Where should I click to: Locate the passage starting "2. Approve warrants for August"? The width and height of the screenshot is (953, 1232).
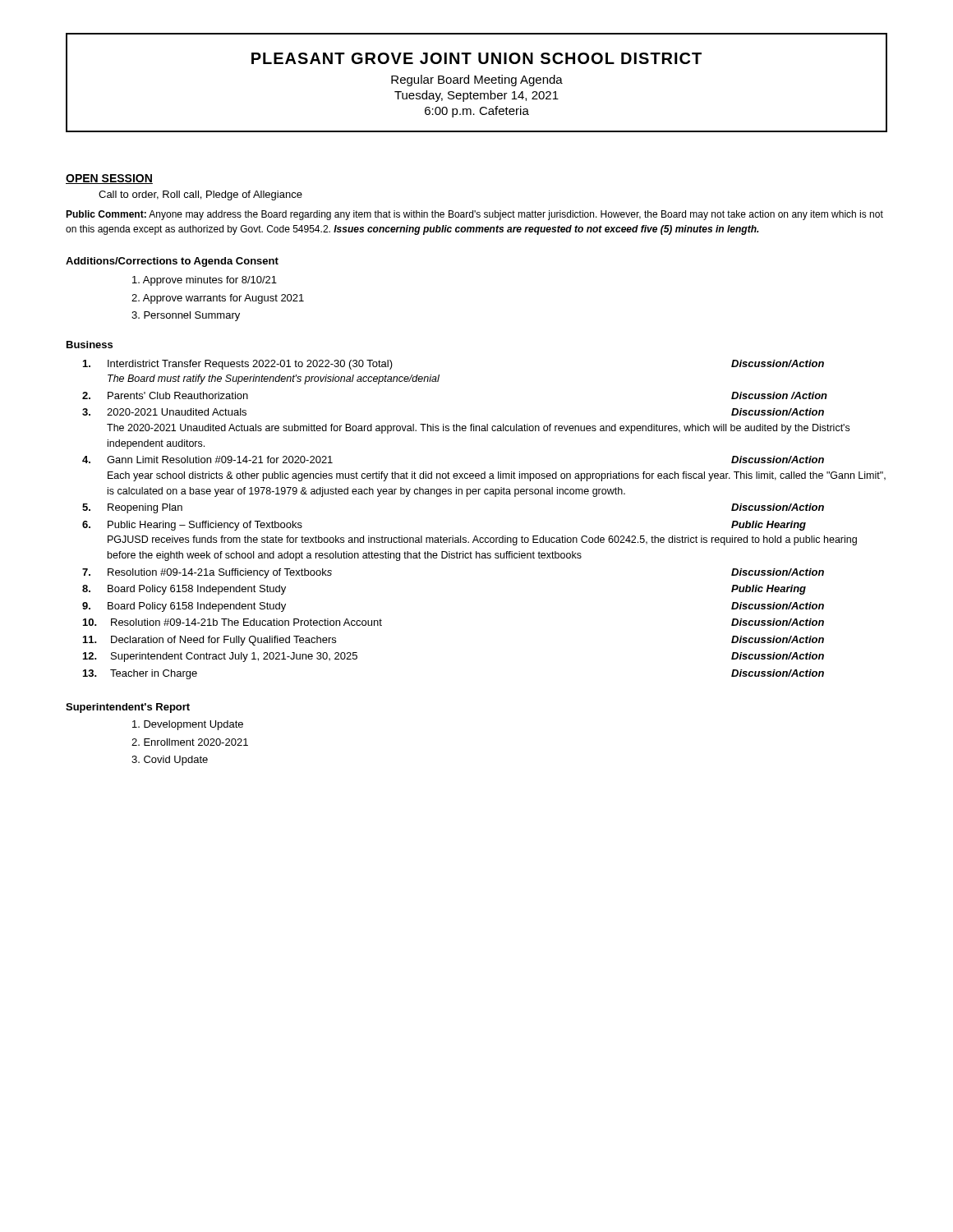point(218,297)
